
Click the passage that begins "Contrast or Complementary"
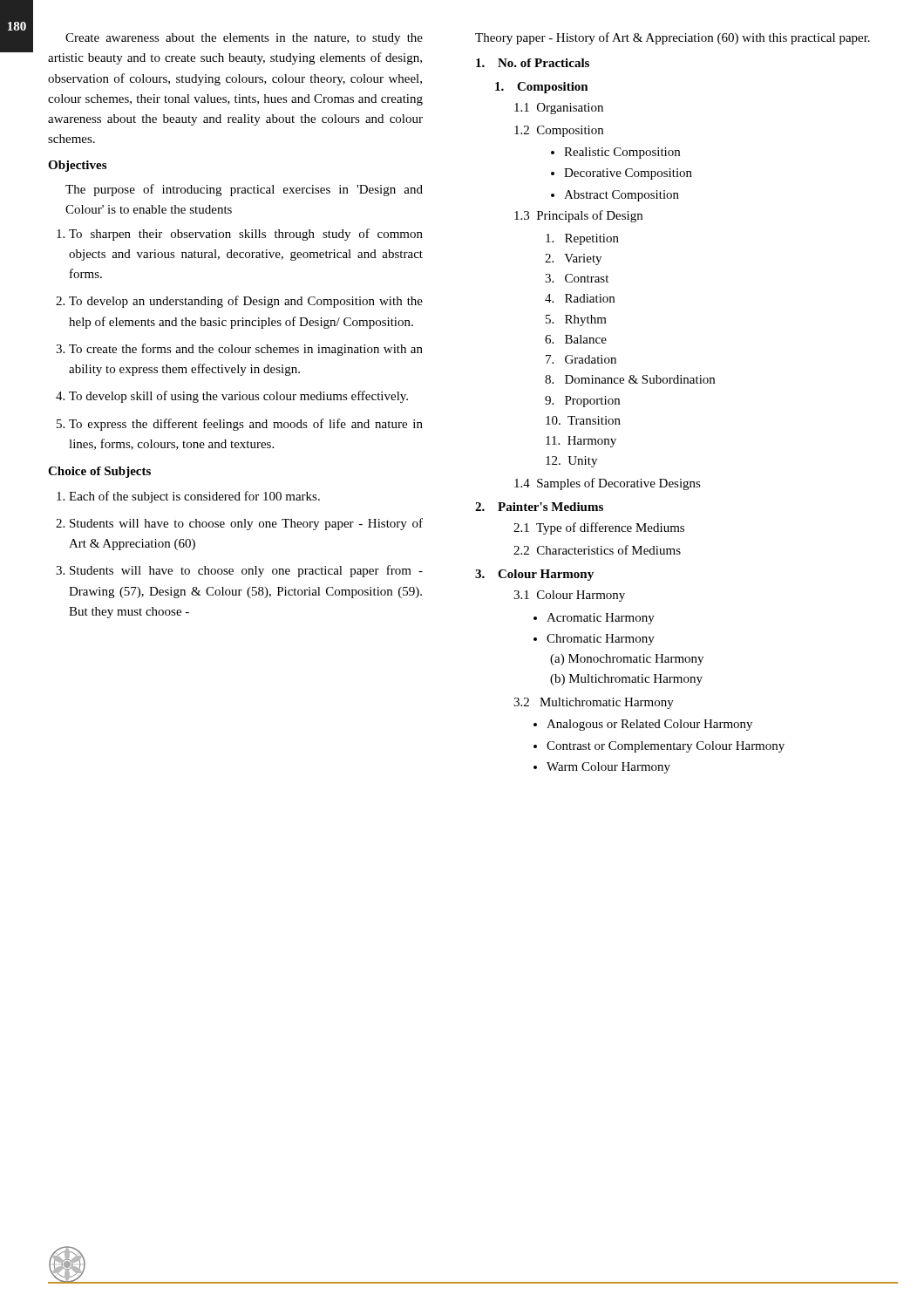pos(666,745)
